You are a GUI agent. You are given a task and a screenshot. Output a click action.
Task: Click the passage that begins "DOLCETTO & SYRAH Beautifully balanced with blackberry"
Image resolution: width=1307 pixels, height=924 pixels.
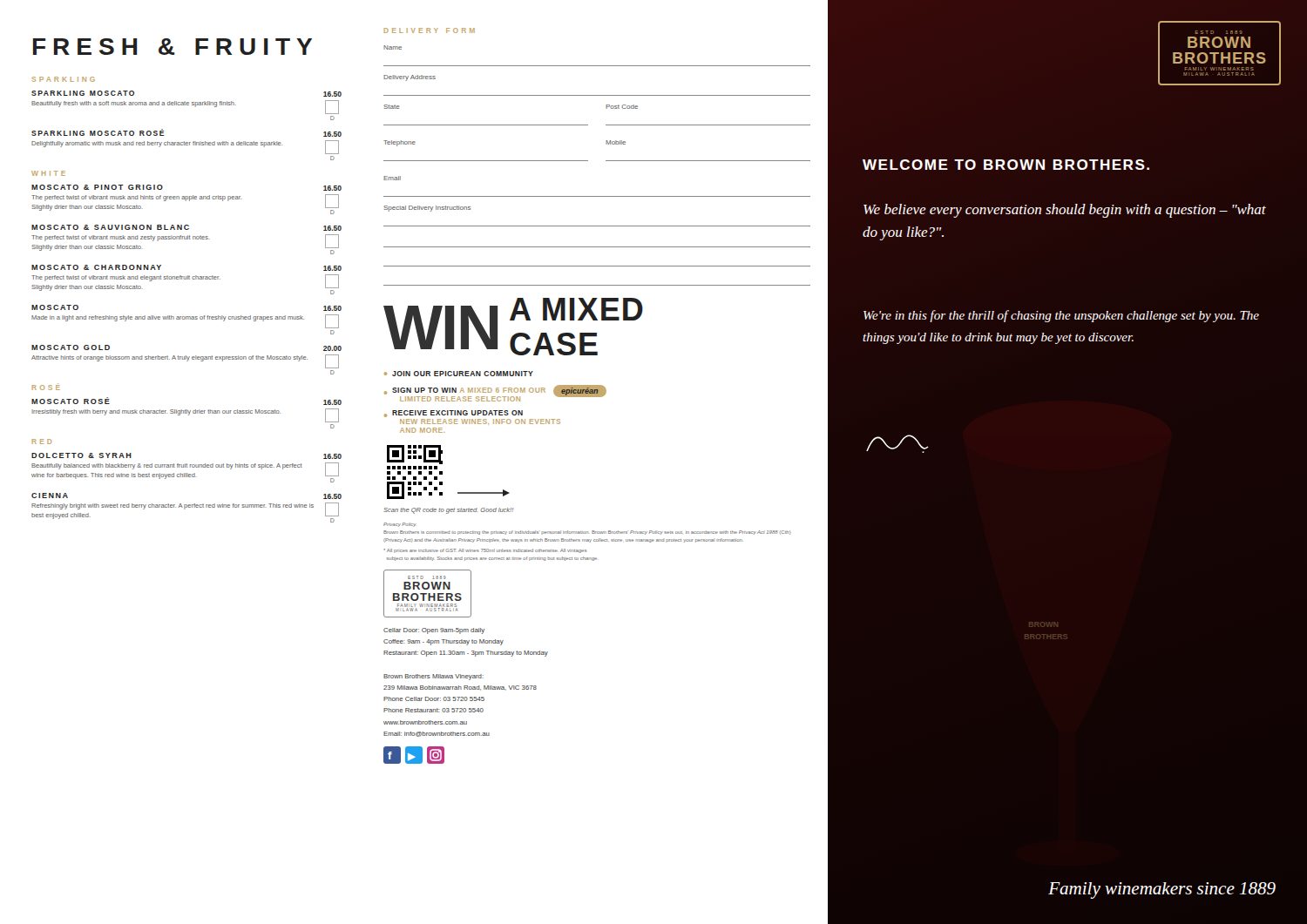coord(186,467)
